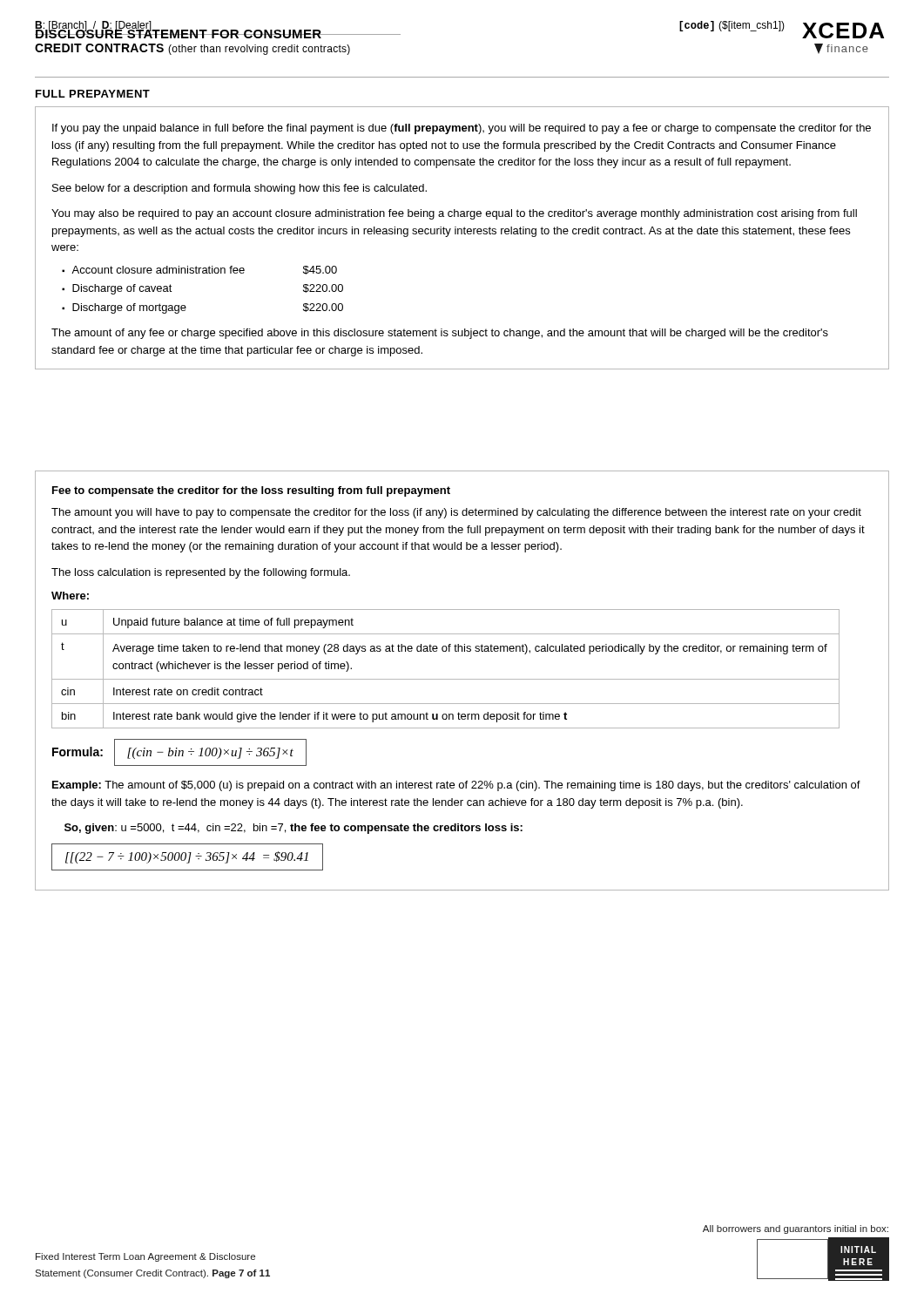This screenshot has height=1307, width=924.
Task: Locate the text block containing "Example: The amount of"
Action: pyautogui.click(x=456, y=793)
